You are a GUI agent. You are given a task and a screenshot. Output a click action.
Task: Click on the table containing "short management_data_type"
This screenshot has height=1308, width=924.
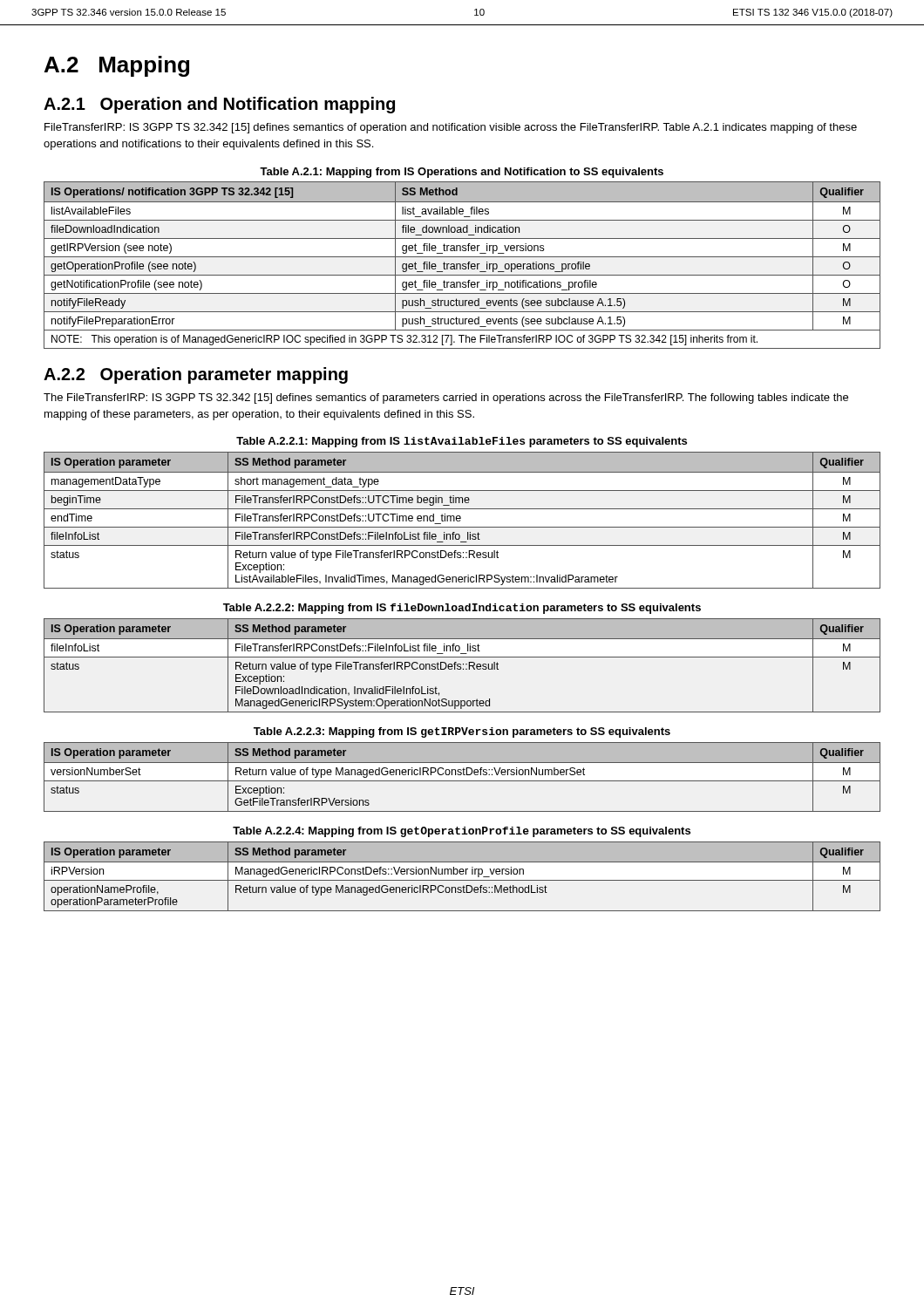pyautogui.click(x=462, y=520)
